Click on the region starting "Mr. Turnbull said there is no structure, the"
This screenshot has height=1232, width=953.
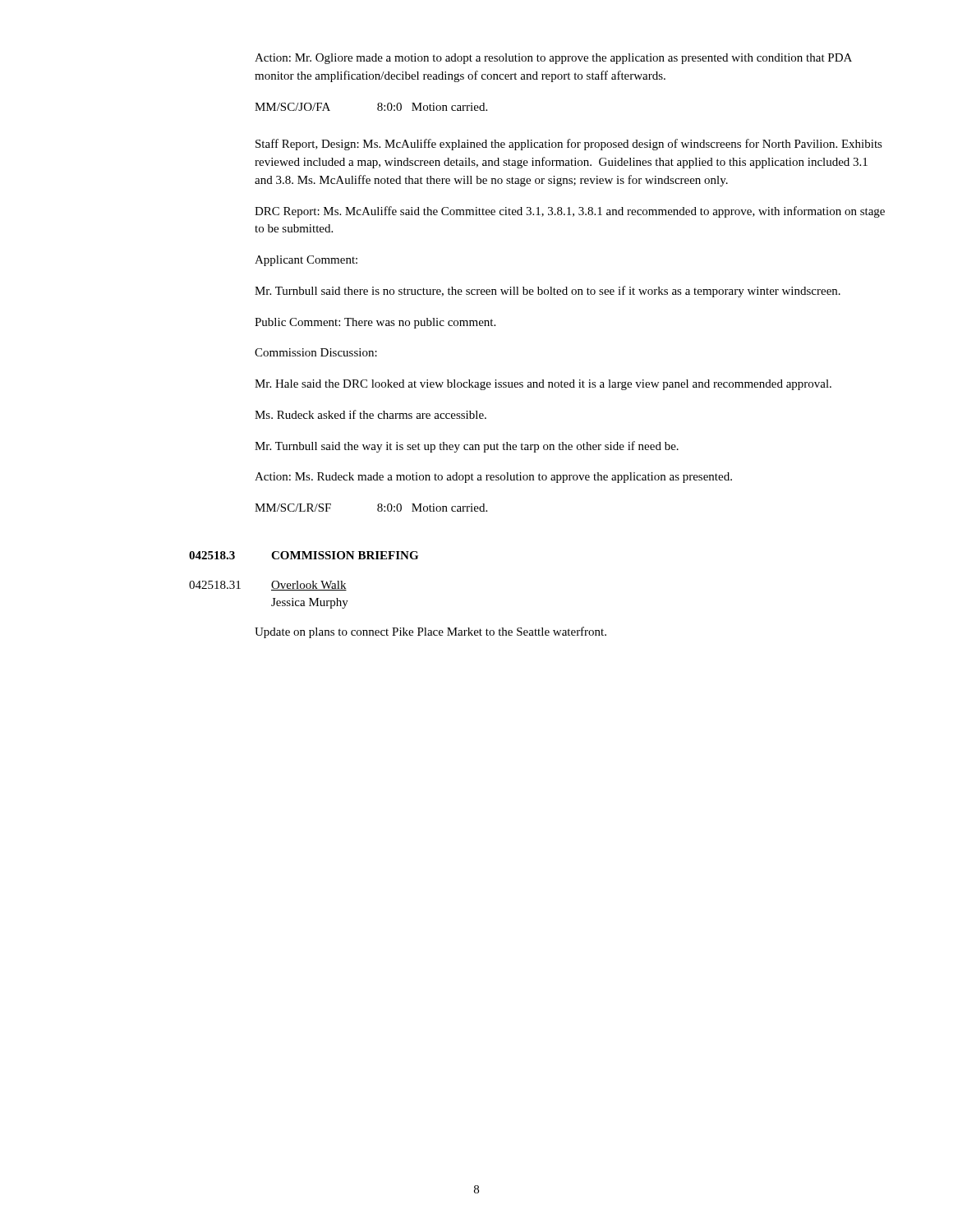coord(548,291)
